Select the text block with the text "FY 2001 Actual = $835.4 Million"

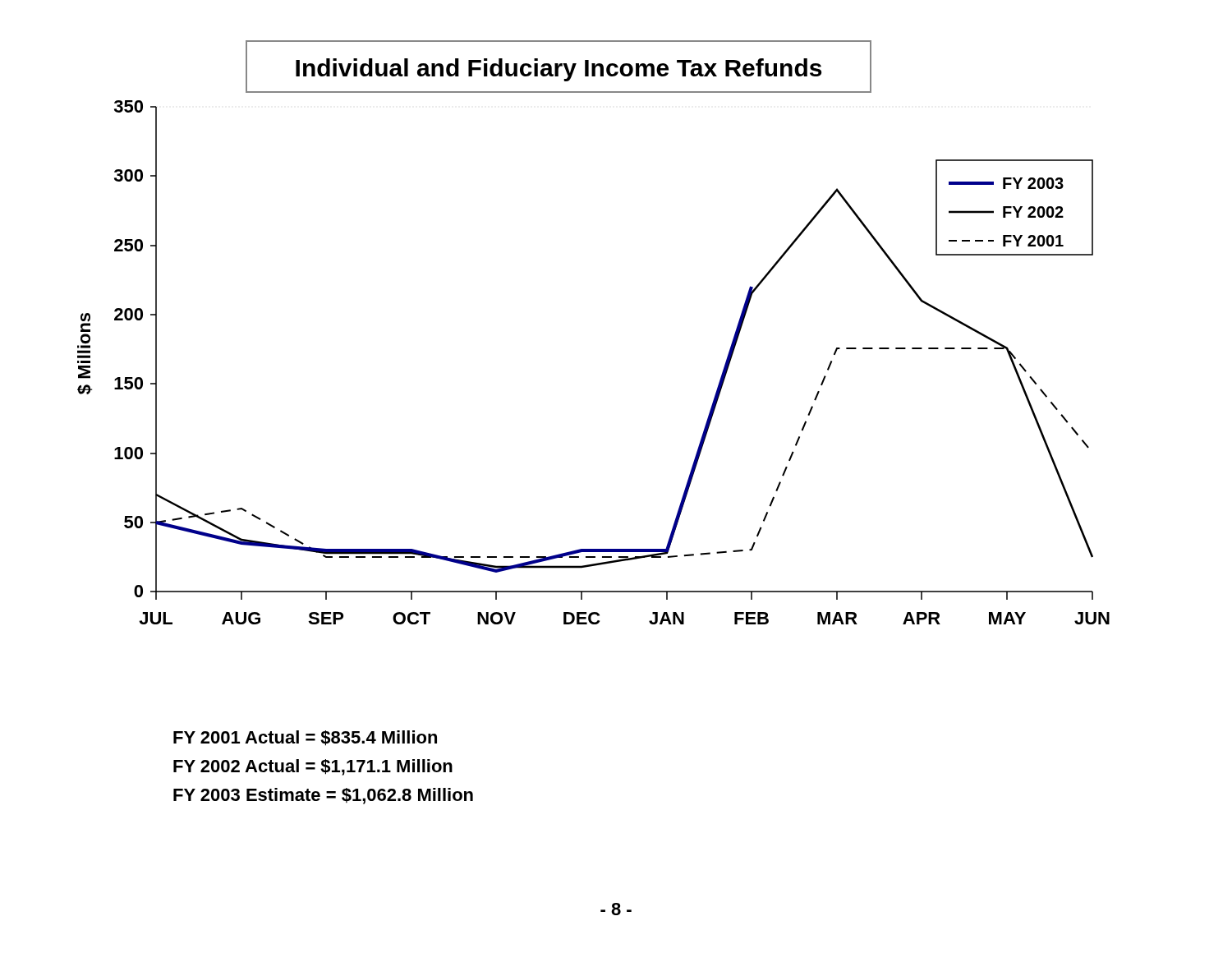pyautogui.click(x=323, y=766)
